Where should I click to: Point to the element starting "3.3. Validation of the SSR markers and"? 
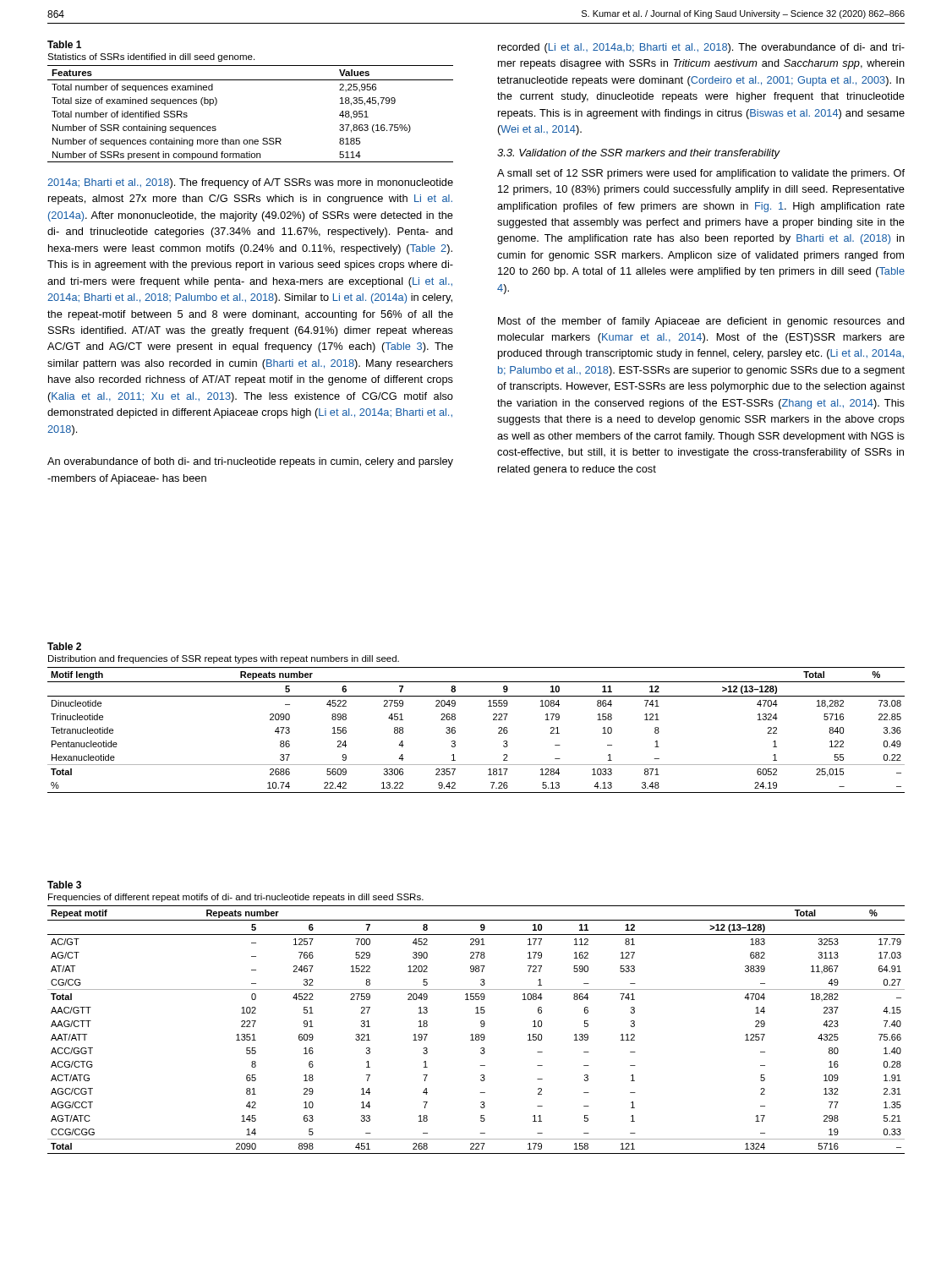[638, 152]
